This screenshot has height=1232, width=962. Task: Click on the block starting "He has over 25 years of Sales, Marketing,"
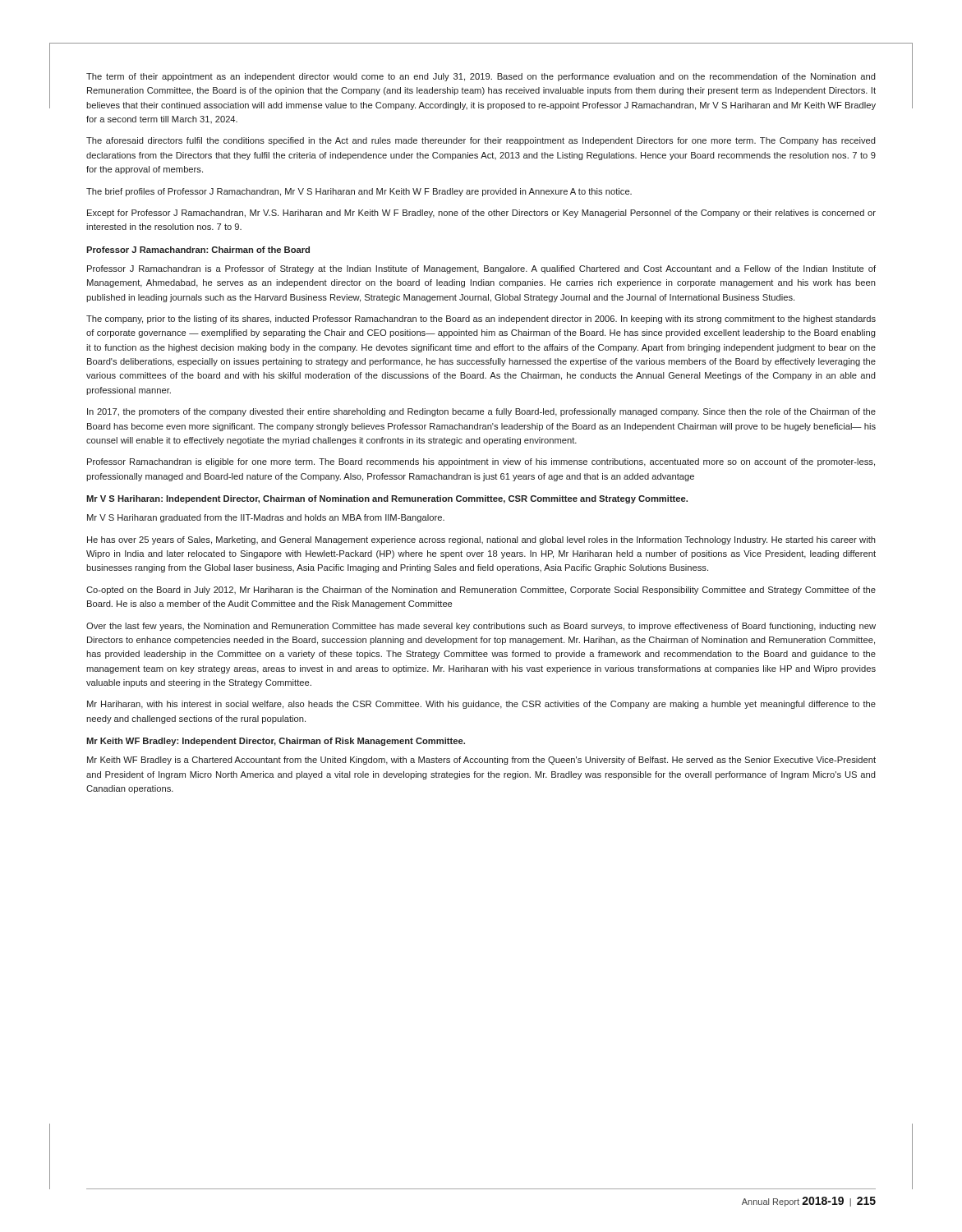tap(481, 554)
